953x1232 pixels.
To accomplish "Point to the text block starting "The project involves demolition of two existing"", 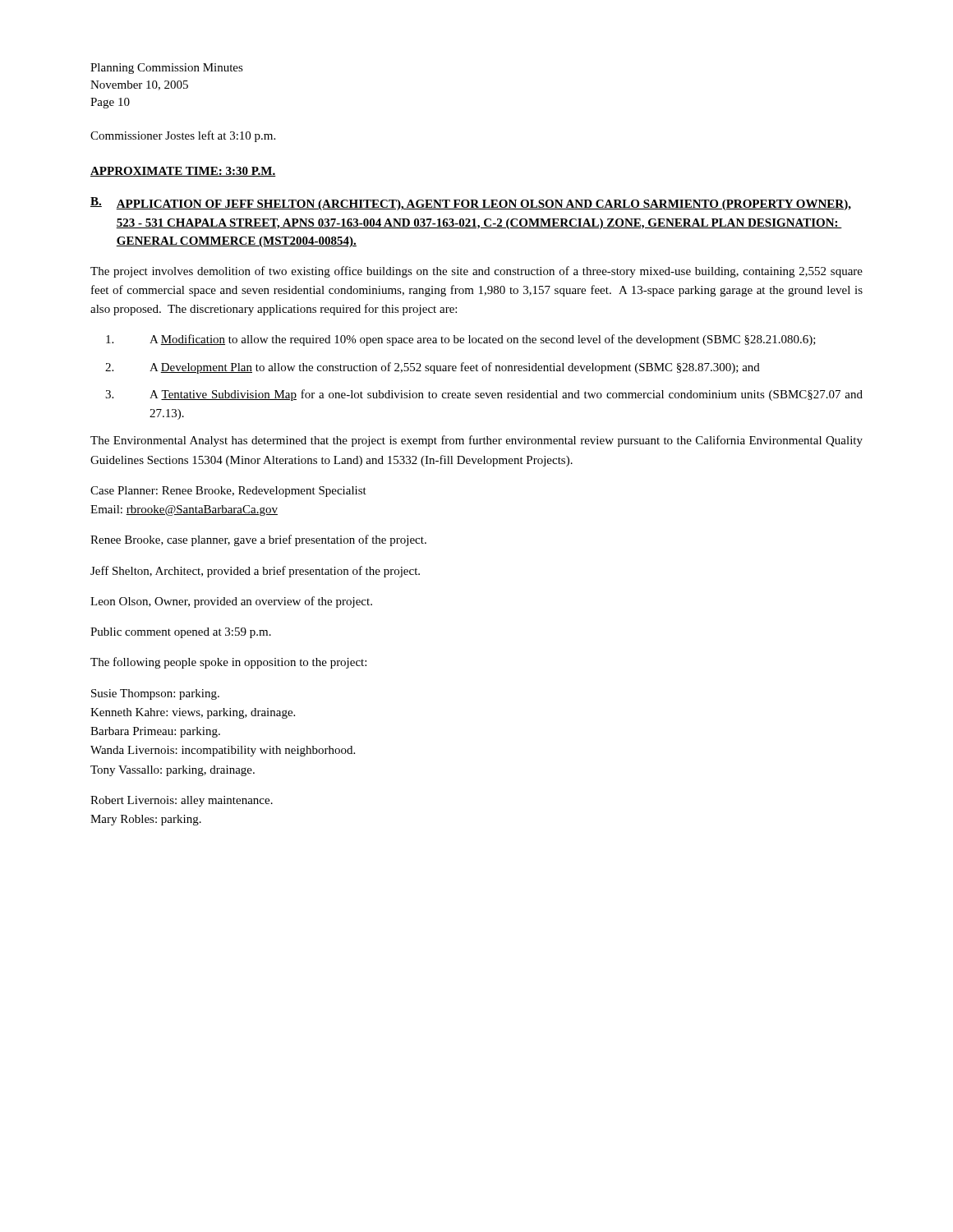I will pyautogui.click(x=476, y=290).
